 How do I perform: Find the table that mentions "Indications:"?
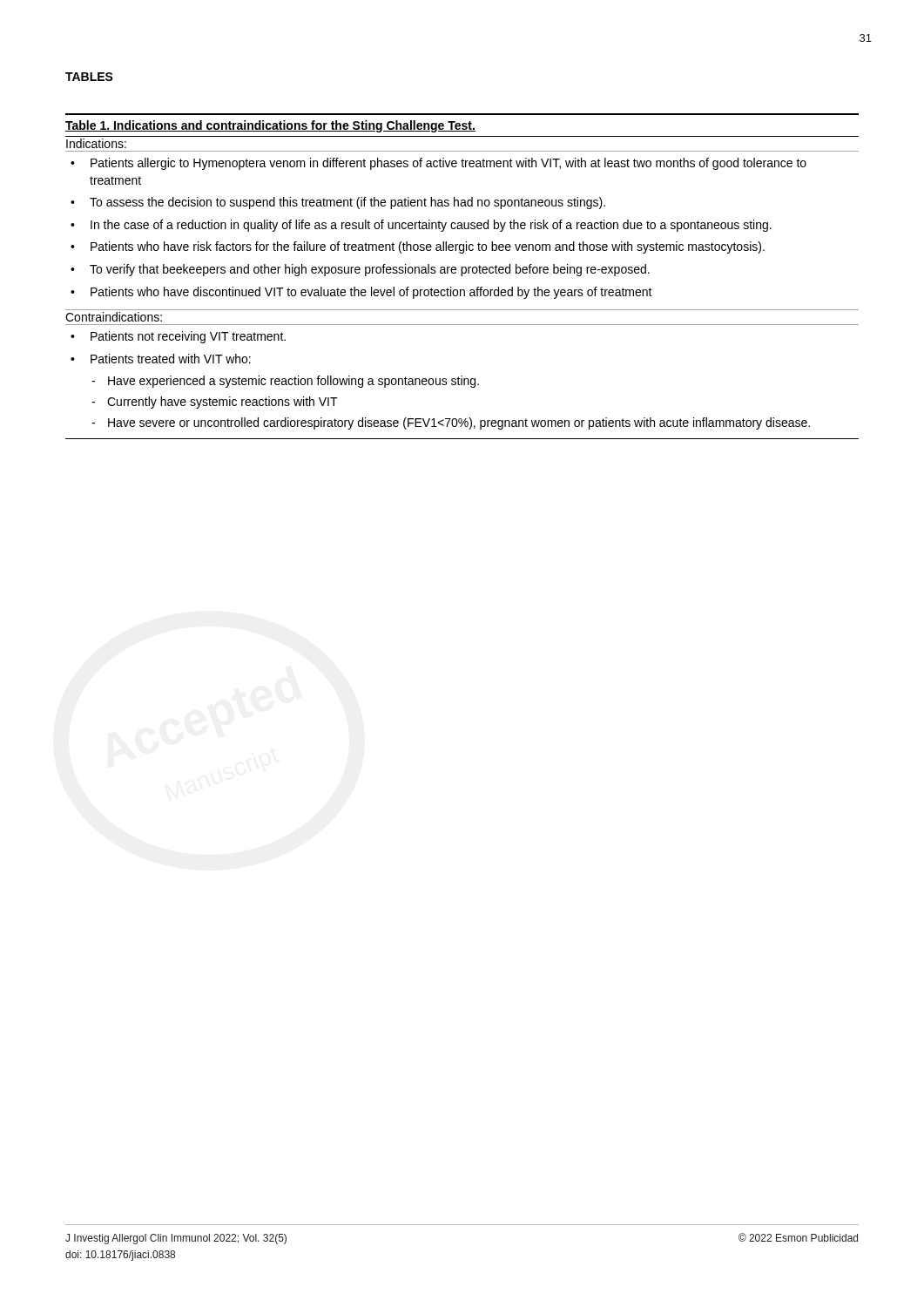point(462,276)
